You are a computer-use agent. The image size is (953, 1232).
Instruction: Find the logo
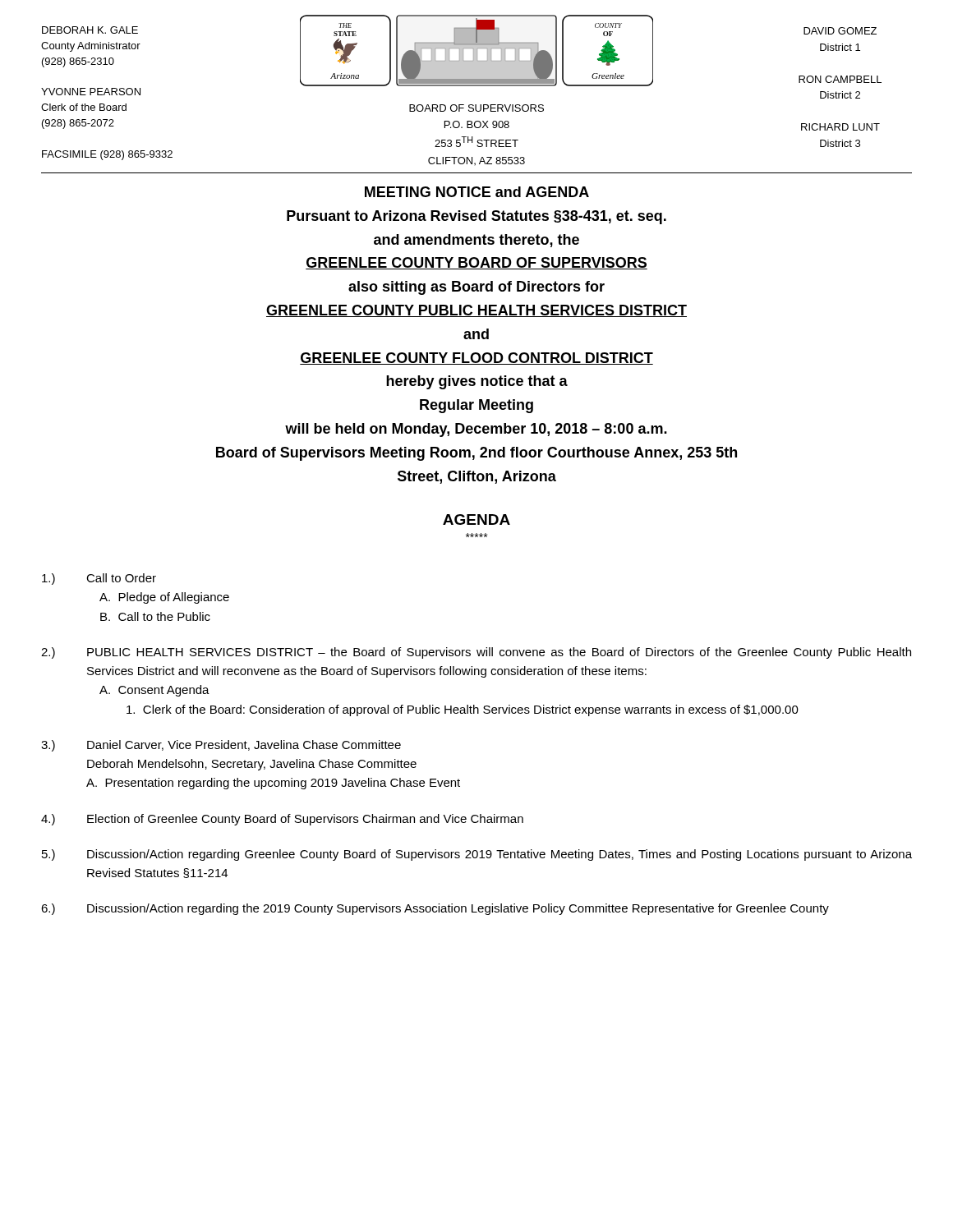(476, 54)
